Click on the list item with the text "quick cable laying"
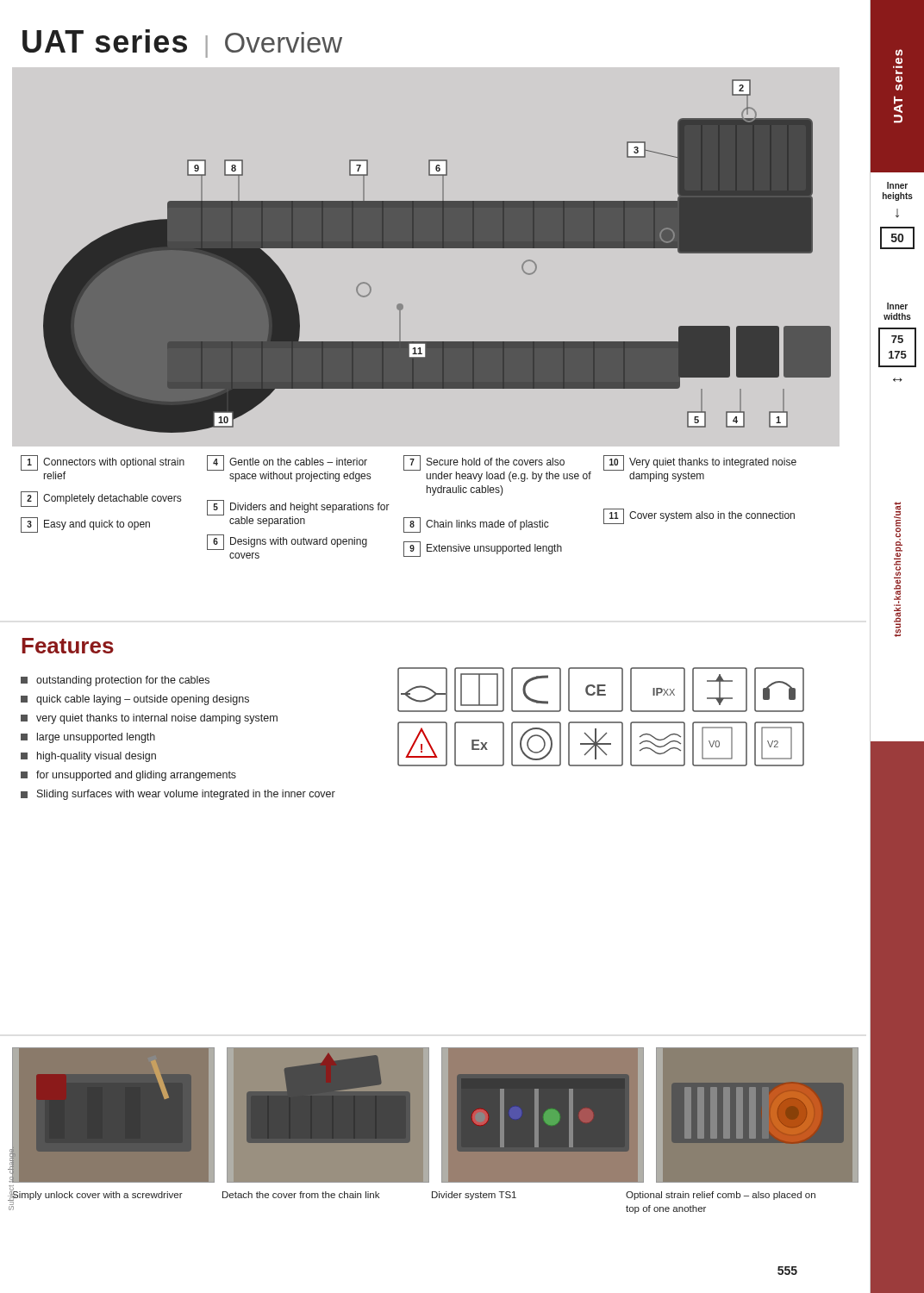This screenshot has height=1293, width=924. pos(135,699)
